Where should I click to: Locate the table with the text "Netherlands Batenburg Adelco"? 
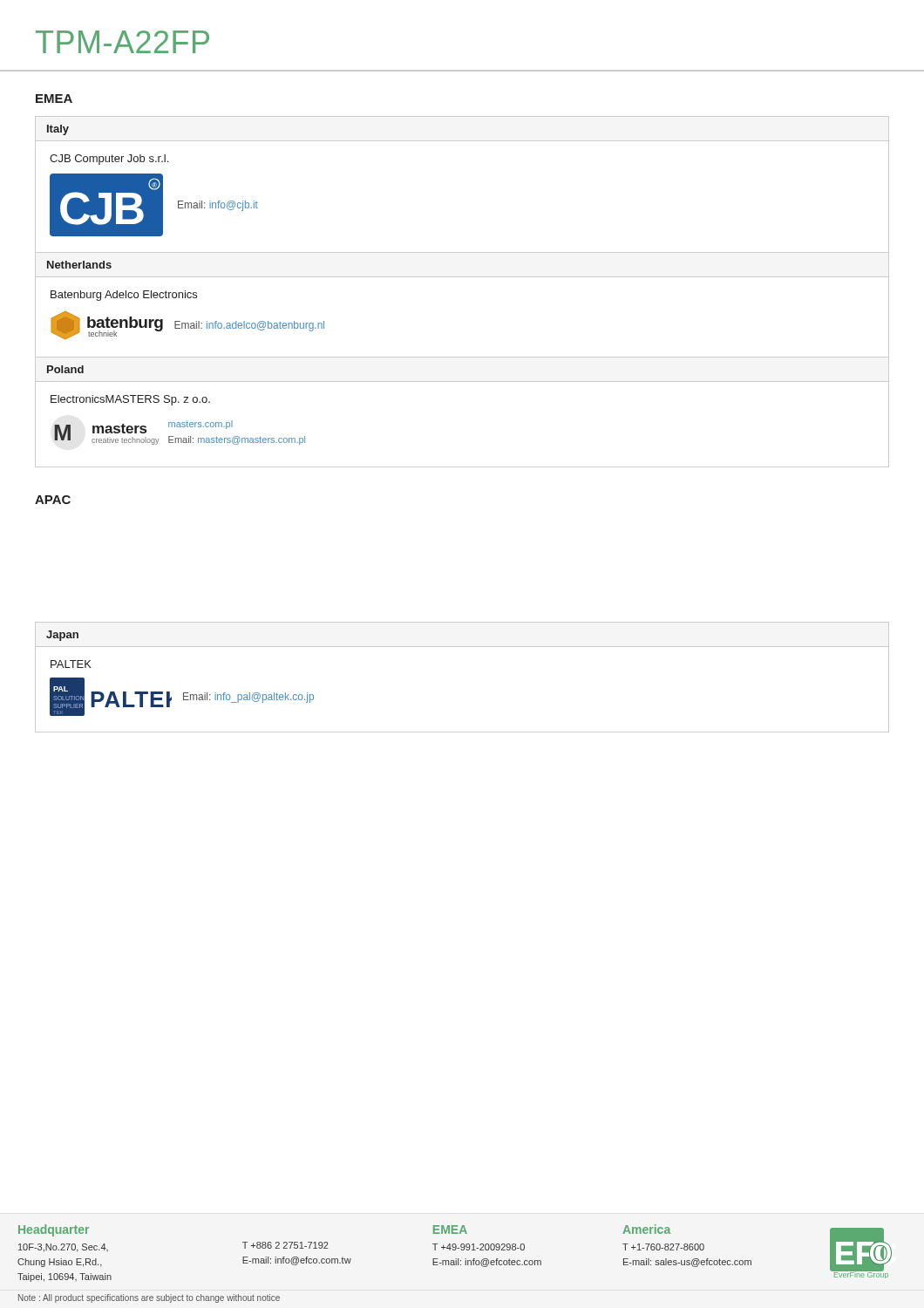pos(462,305)
